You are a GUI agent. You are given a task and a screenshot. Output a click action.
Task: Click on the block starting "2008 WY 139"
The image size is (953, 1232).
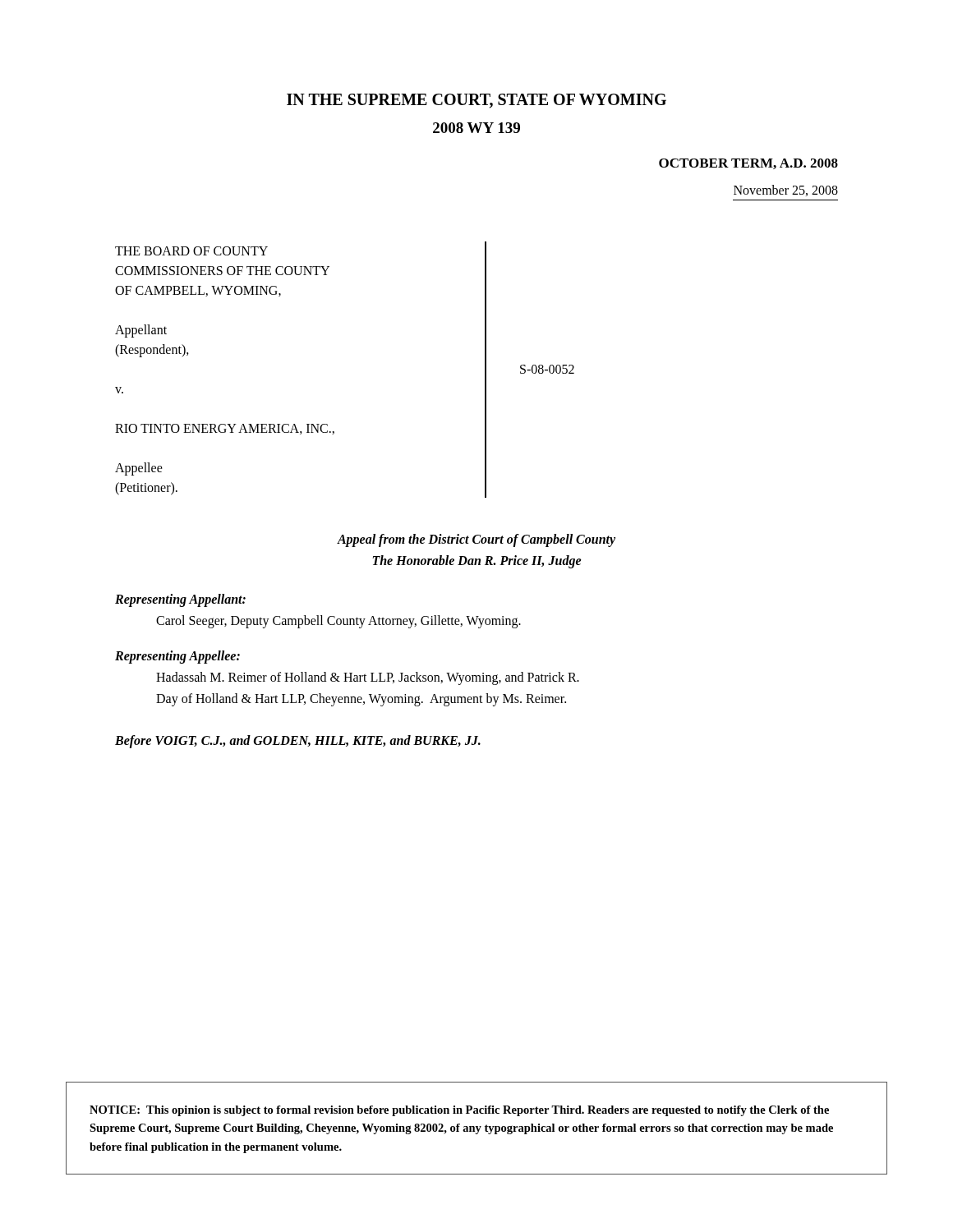(476, 128)
